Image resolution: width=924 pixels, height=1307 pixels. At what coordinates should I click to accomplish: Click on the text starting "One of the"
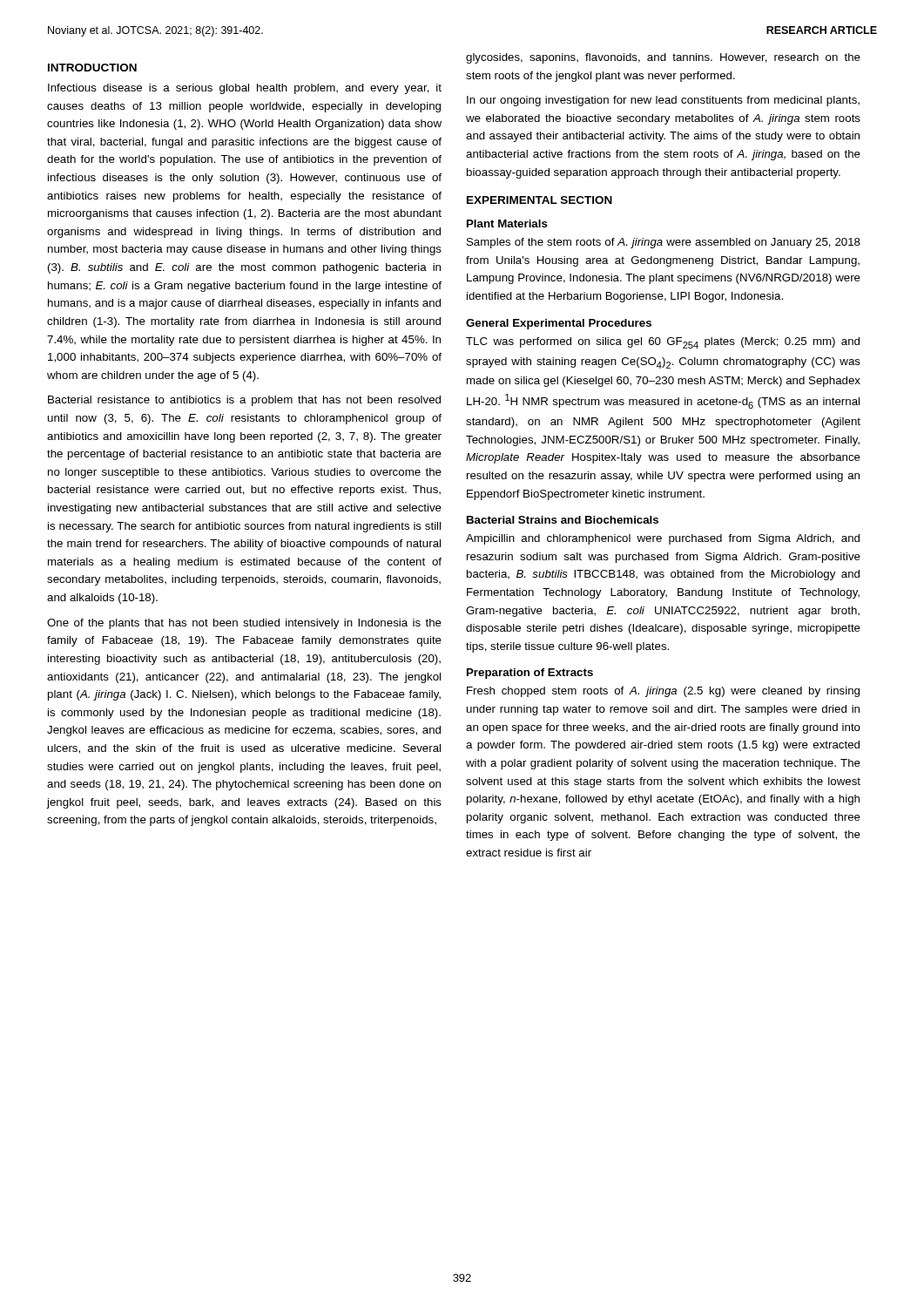[x=244, y=722]
